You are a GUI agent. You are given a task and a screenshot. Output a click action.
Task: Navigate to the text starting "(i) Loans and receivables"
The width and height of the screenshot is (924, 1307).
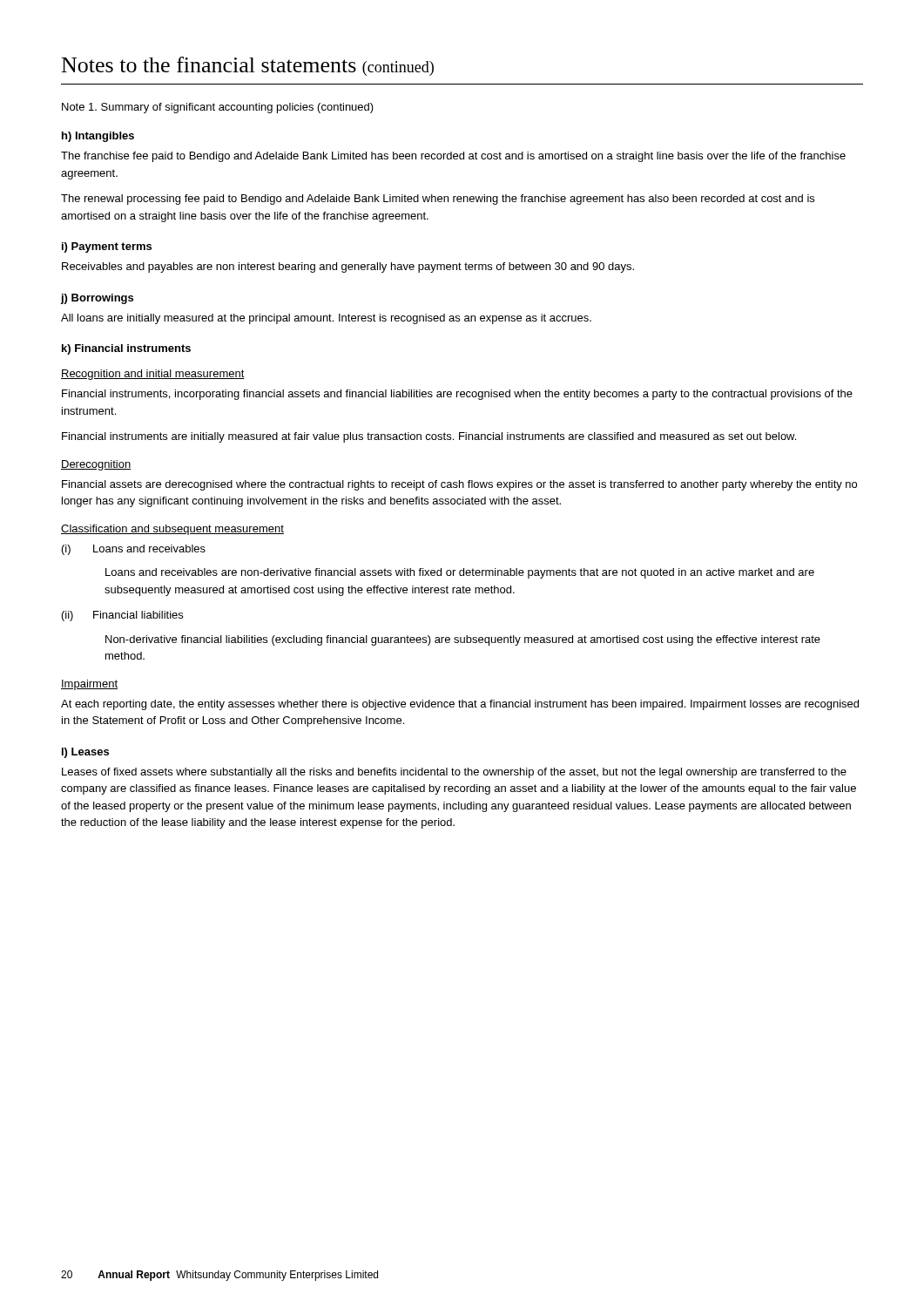(x=134, y=550)
